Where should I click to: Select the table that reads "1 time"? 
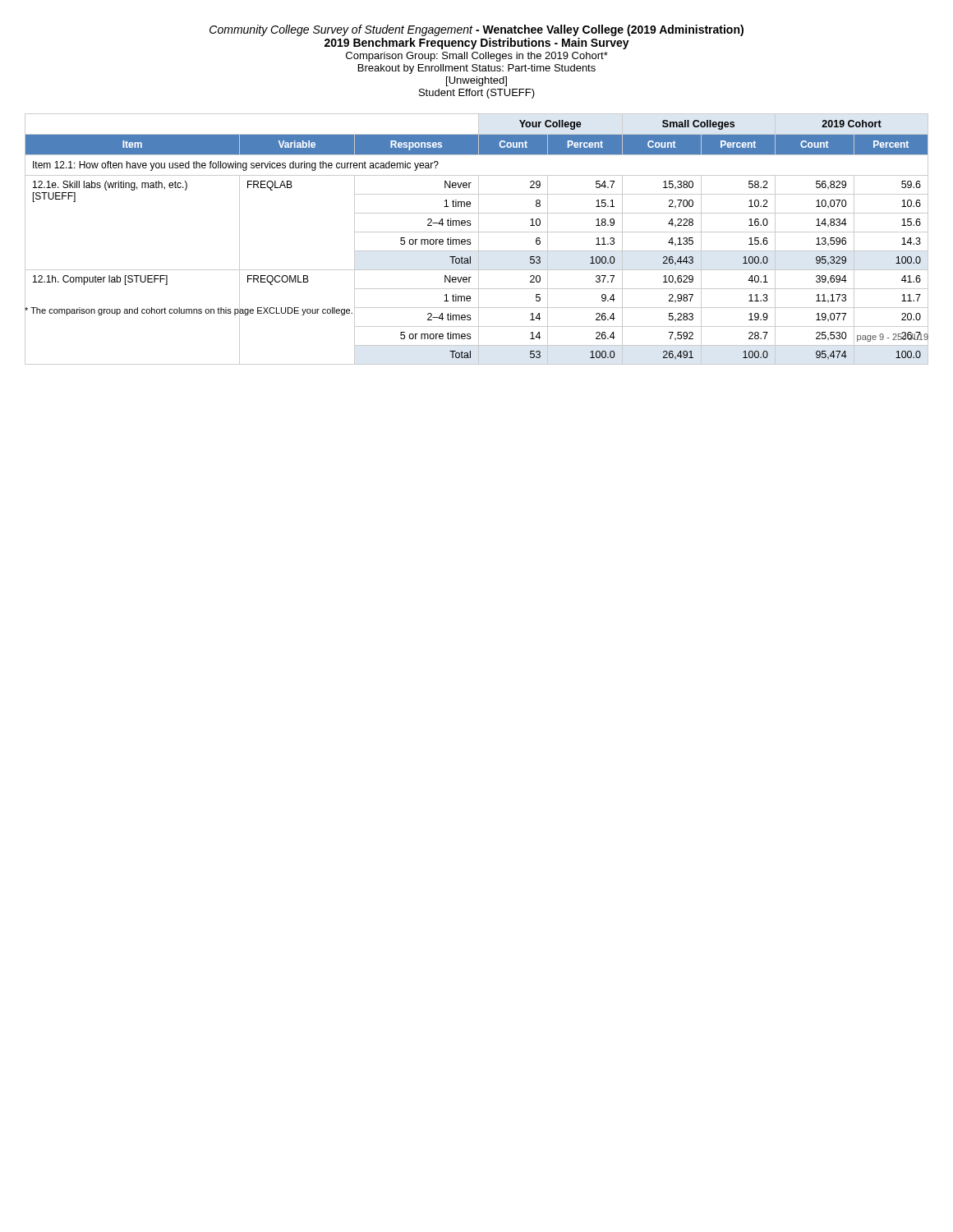(x=476, y=239)
